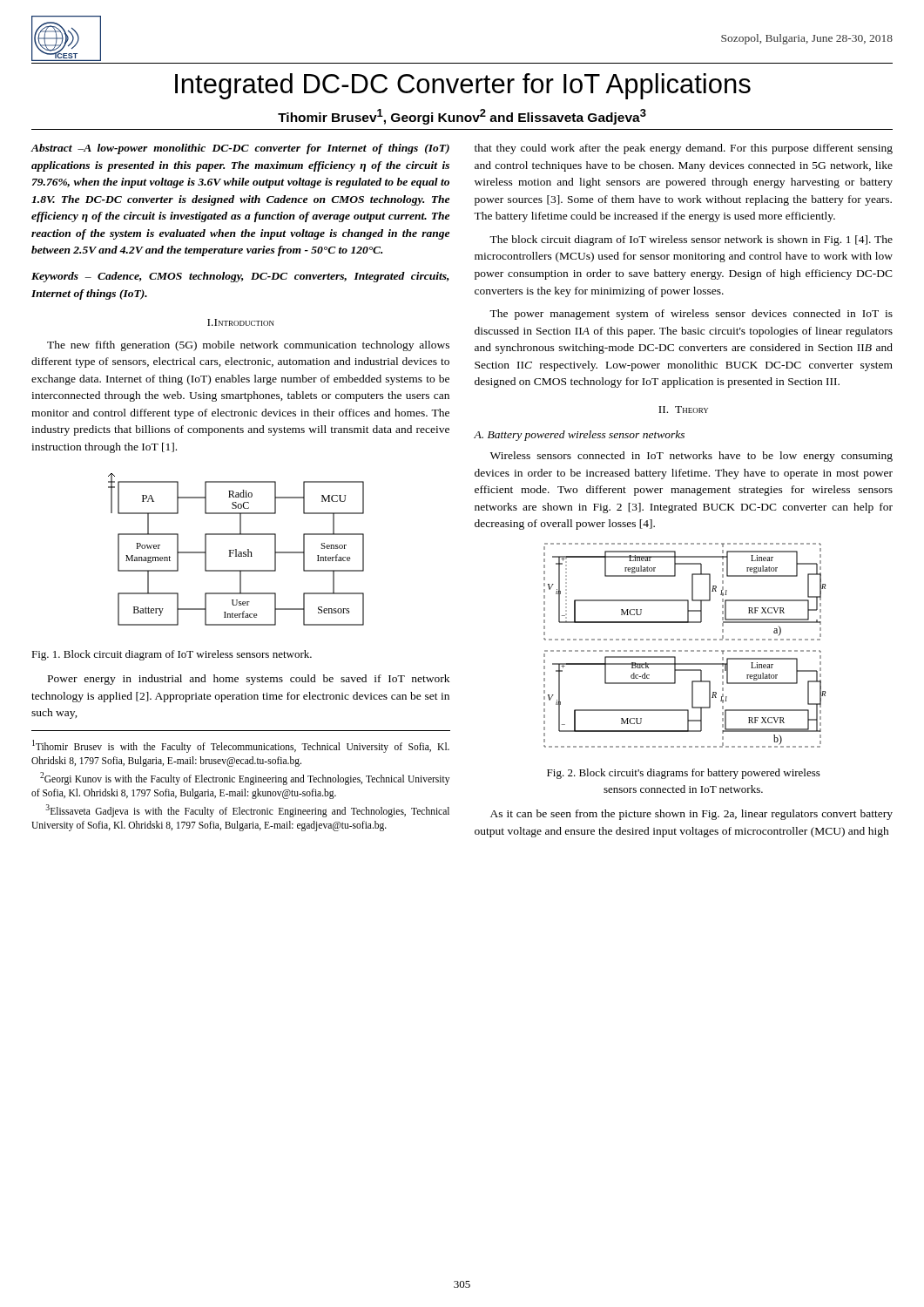Select the passage starting "Fig. 2. Block circuit's diagrams for battery"
This screenshot has height=1307, width=924.
click(683, 781)
